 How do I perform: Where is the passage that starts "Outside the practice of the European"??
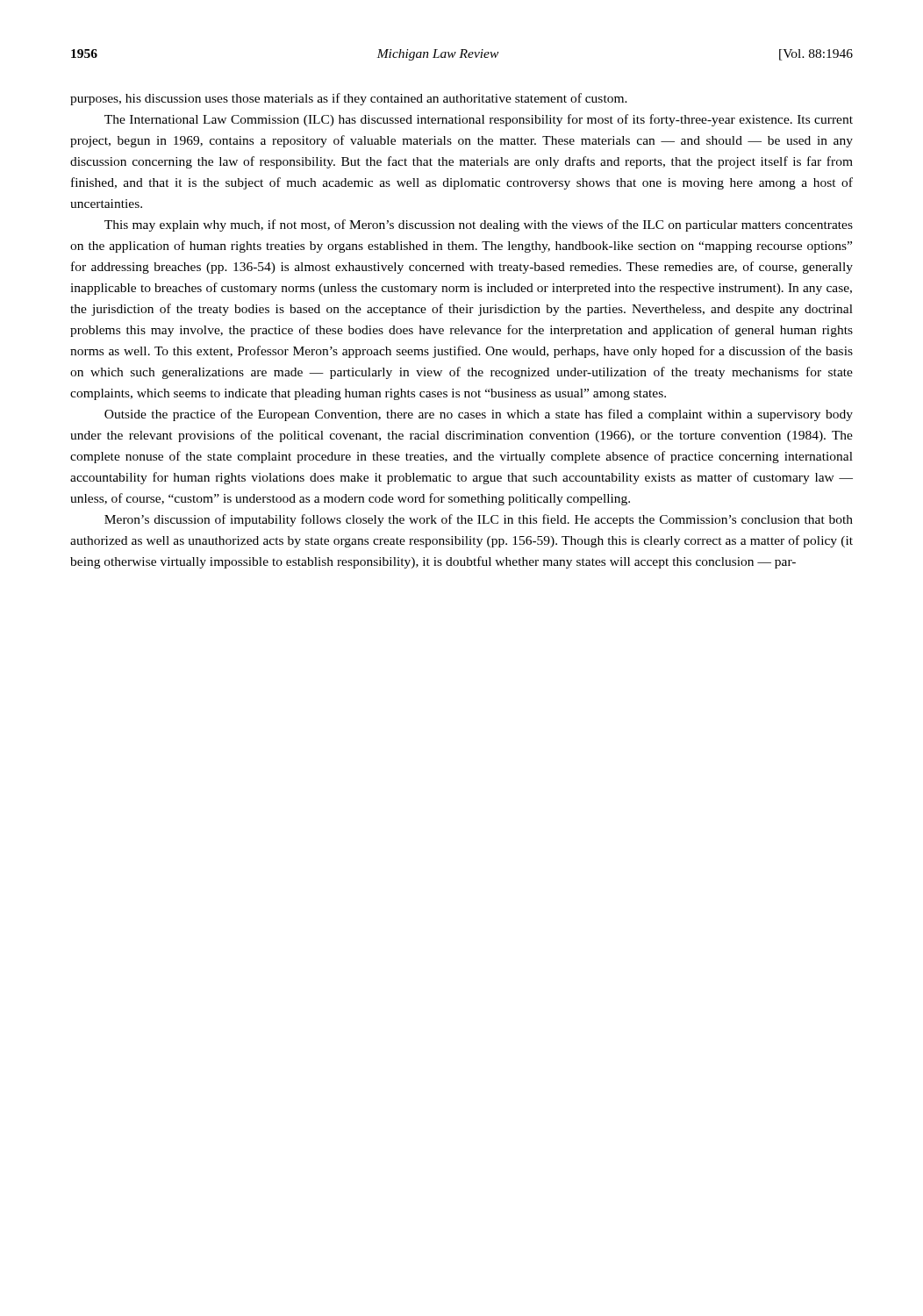(x=462, y=456)
